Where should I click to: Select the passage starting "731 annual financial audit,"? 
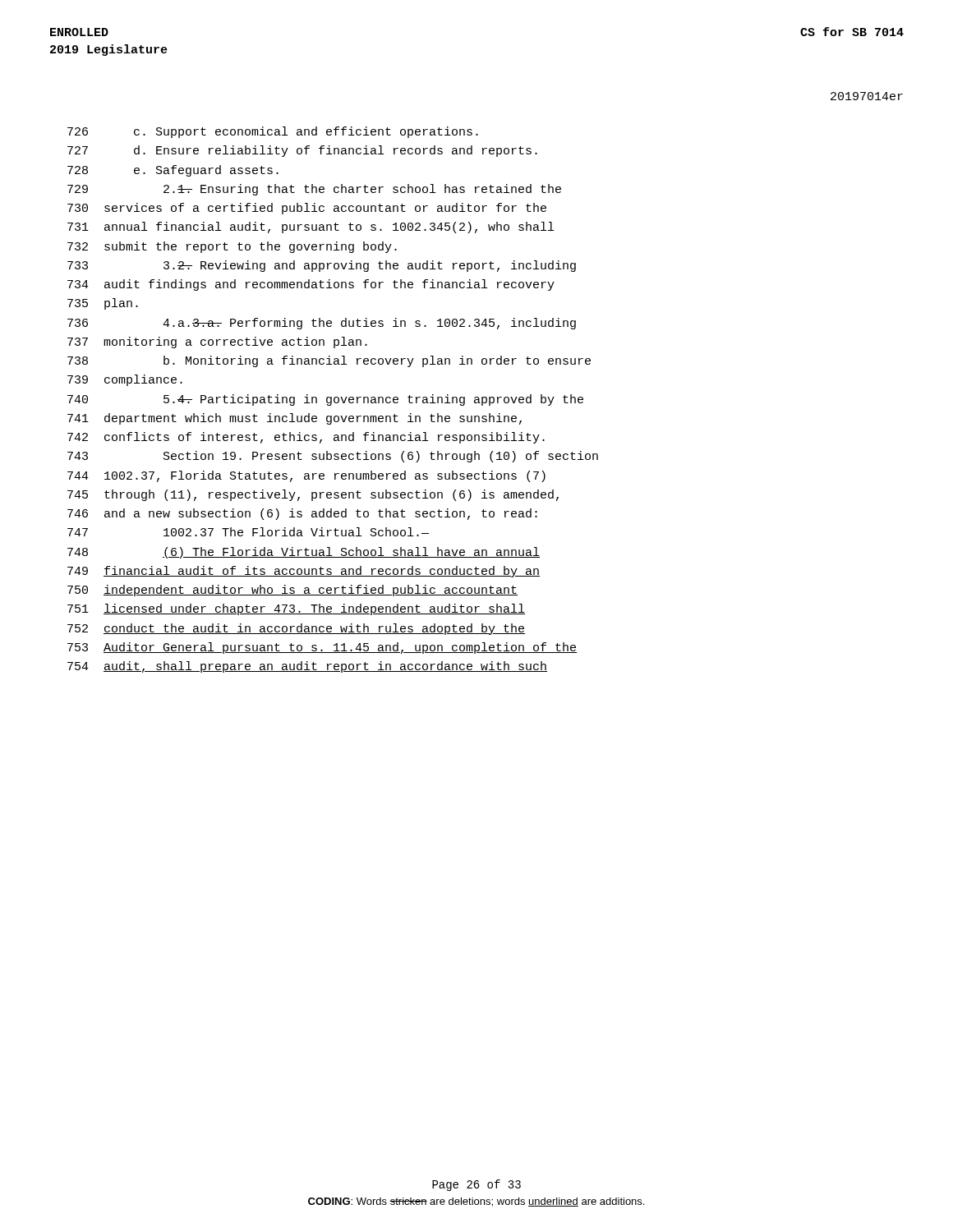pos(476,228)
